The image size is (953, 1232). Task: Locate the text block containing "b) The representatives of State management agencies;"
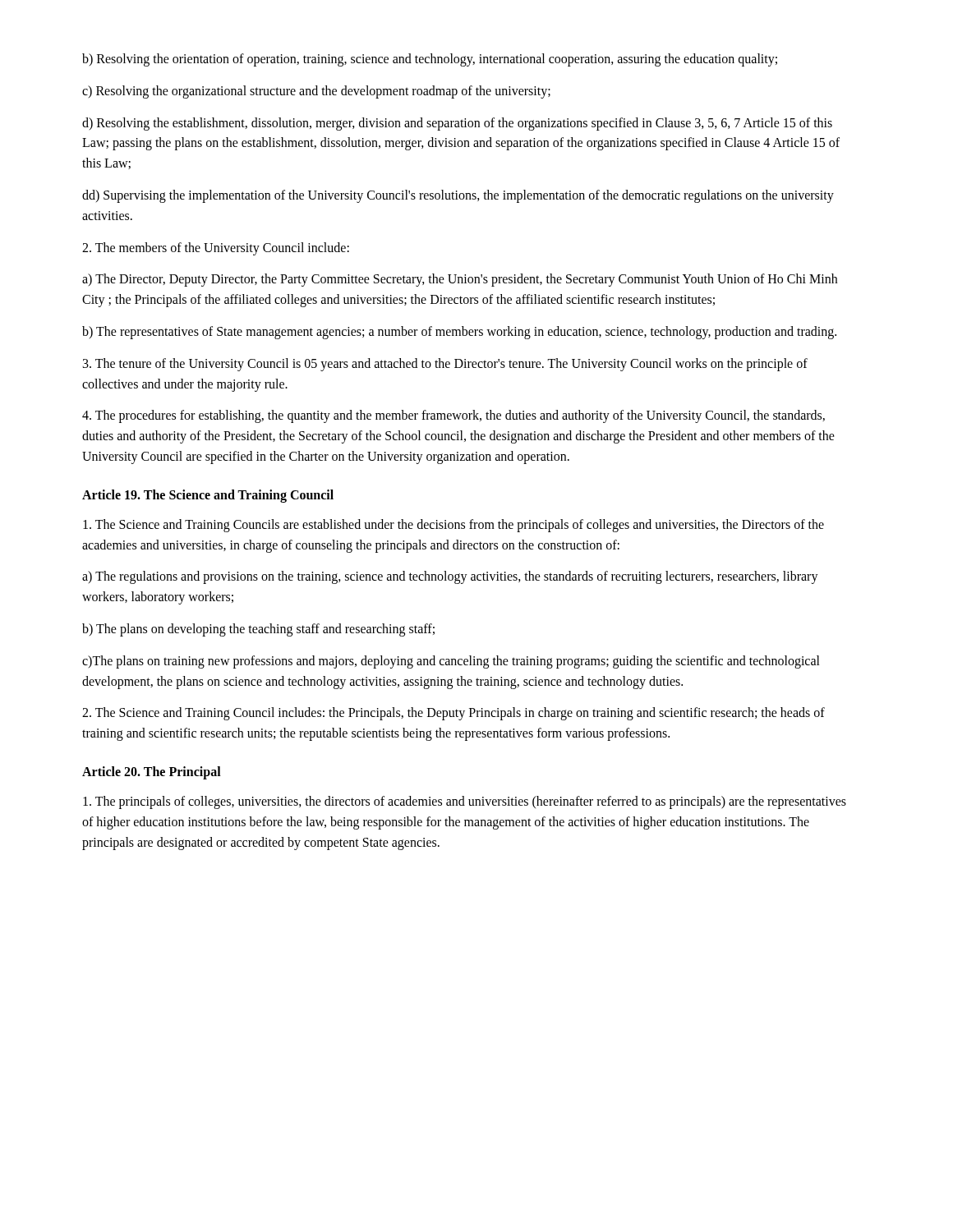click(460, 331)
